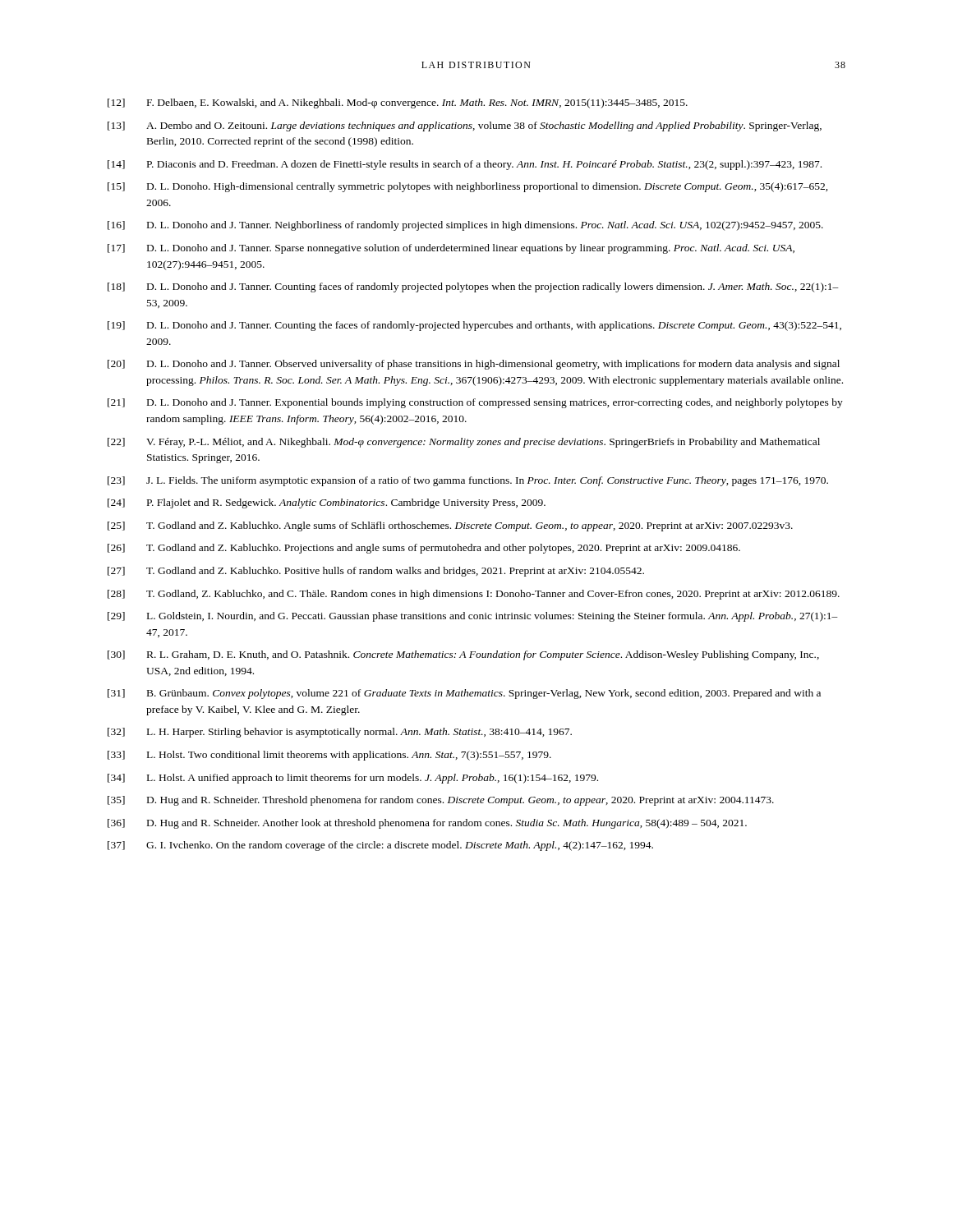Click the passage that begins "[15] D. L."
The image size is (953, 1232).
point(476,194)
